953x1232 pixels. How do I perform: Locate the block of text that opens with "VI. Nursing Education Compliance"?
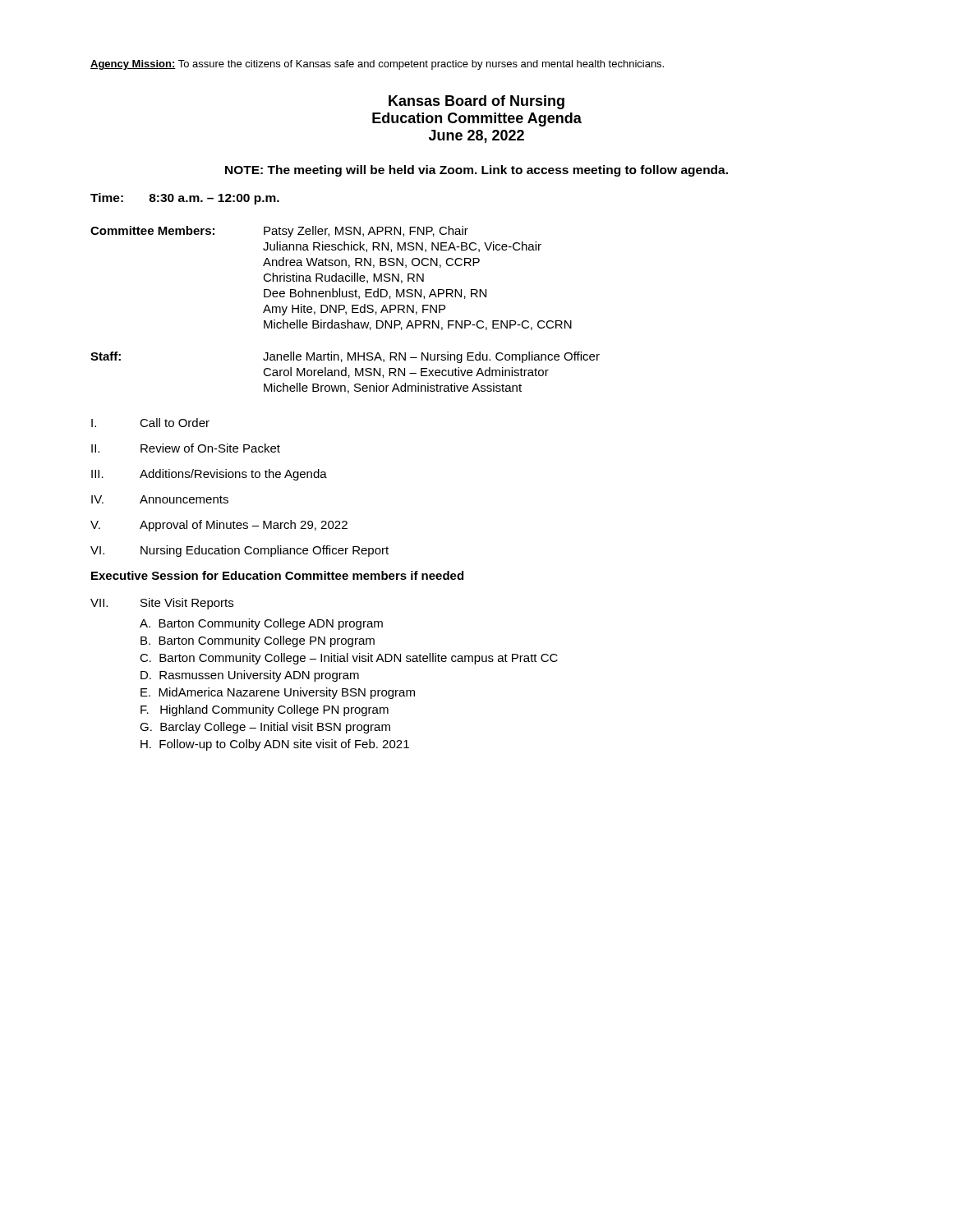[x=239, y=551]
